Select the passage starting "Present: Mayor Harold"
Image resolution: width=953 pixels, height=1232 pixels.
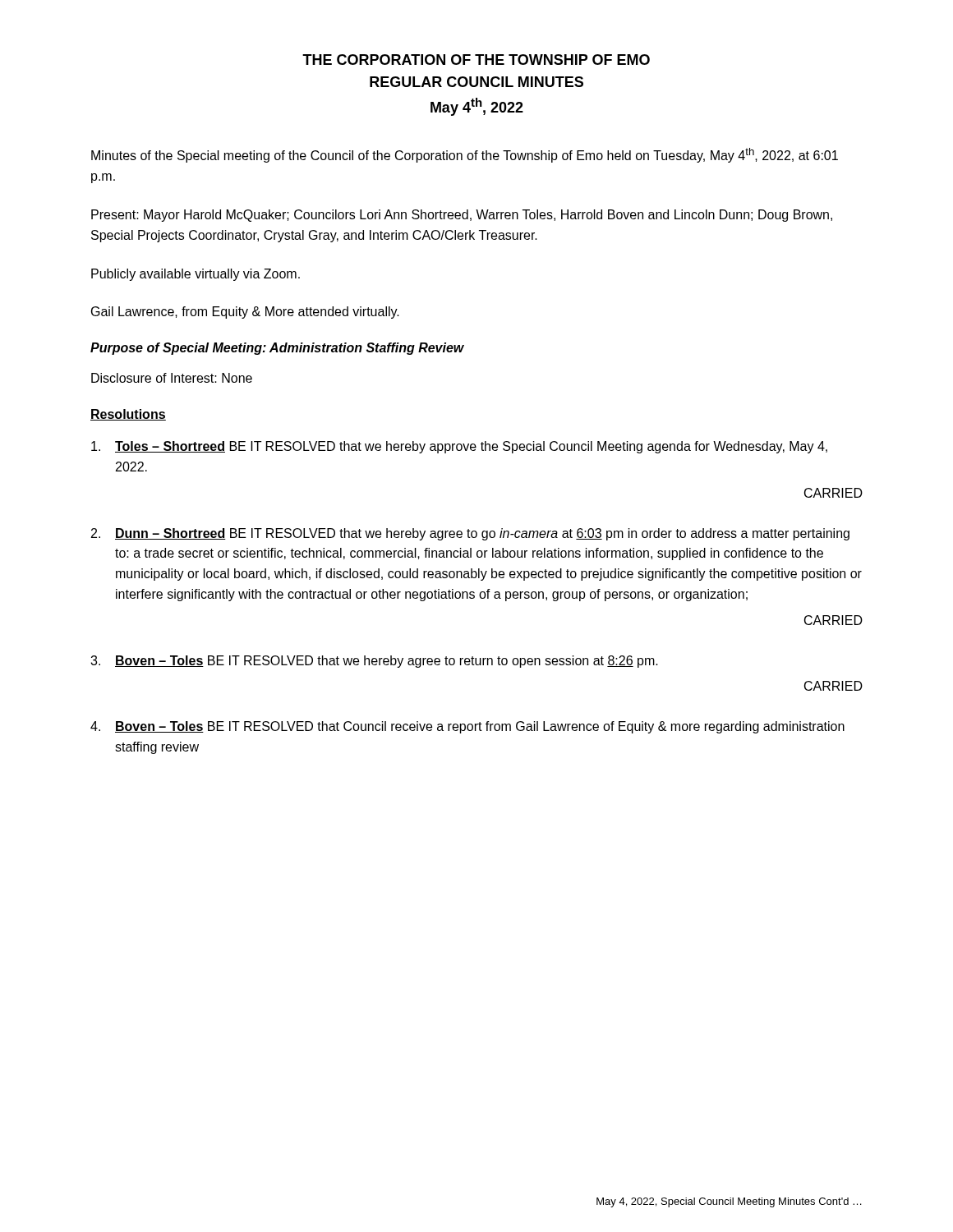[x=462, y=225]
